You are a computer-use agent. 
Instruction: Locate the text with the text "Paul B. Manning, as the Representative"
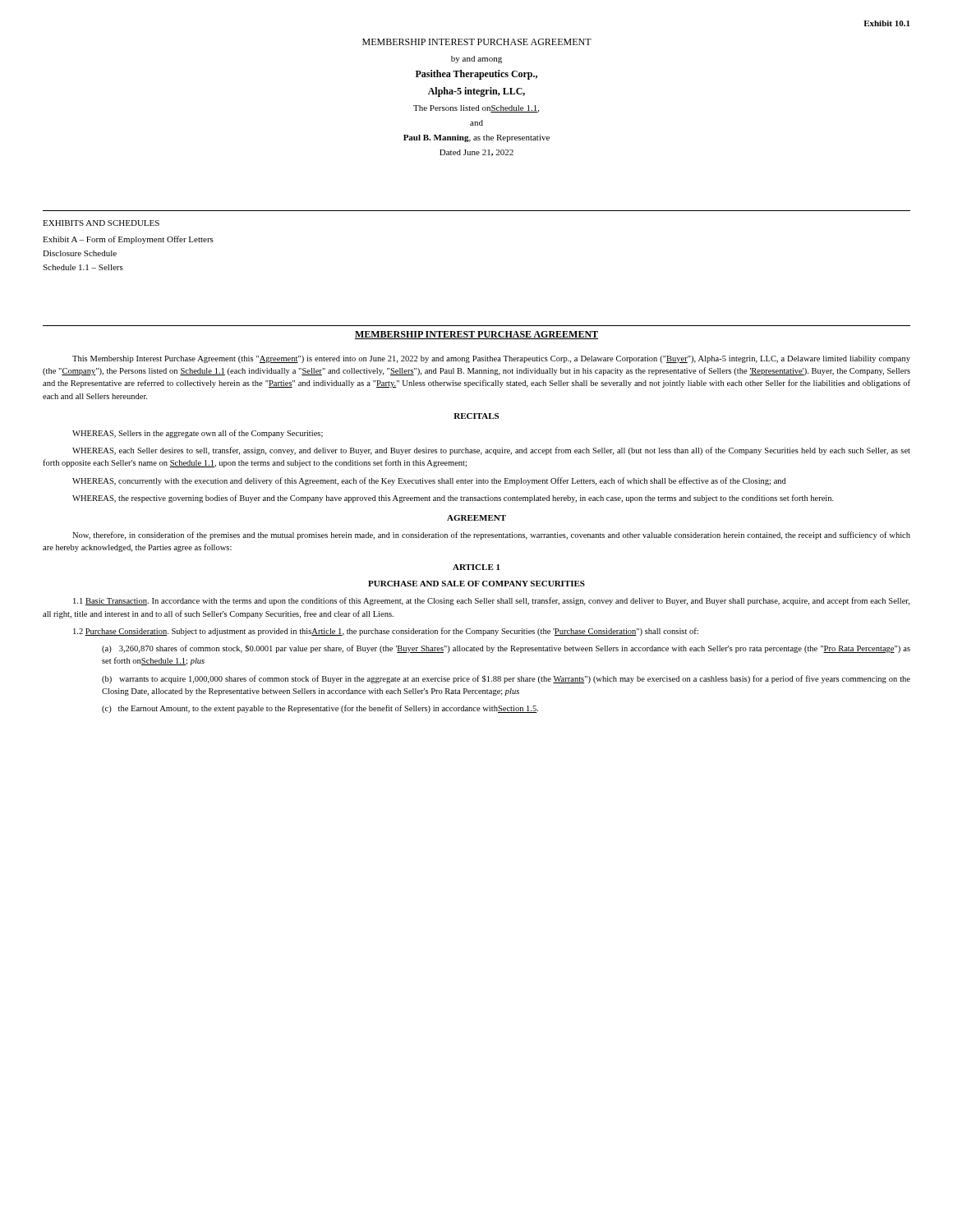pyautogui.click(x=476, y=137)
